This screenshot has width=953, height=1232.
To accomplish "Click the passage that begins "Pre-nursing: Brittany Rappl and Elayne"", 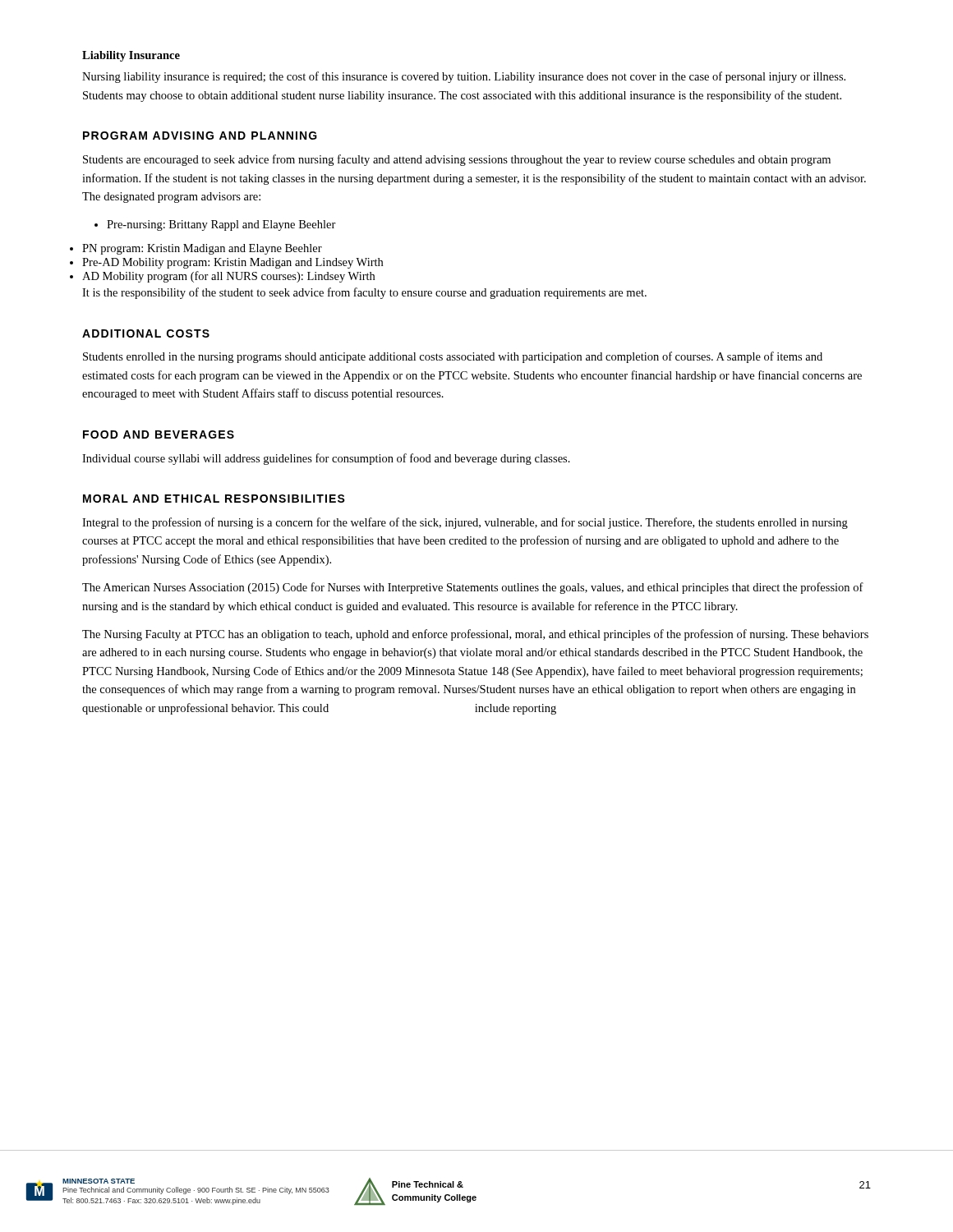I will coord(221,225).
